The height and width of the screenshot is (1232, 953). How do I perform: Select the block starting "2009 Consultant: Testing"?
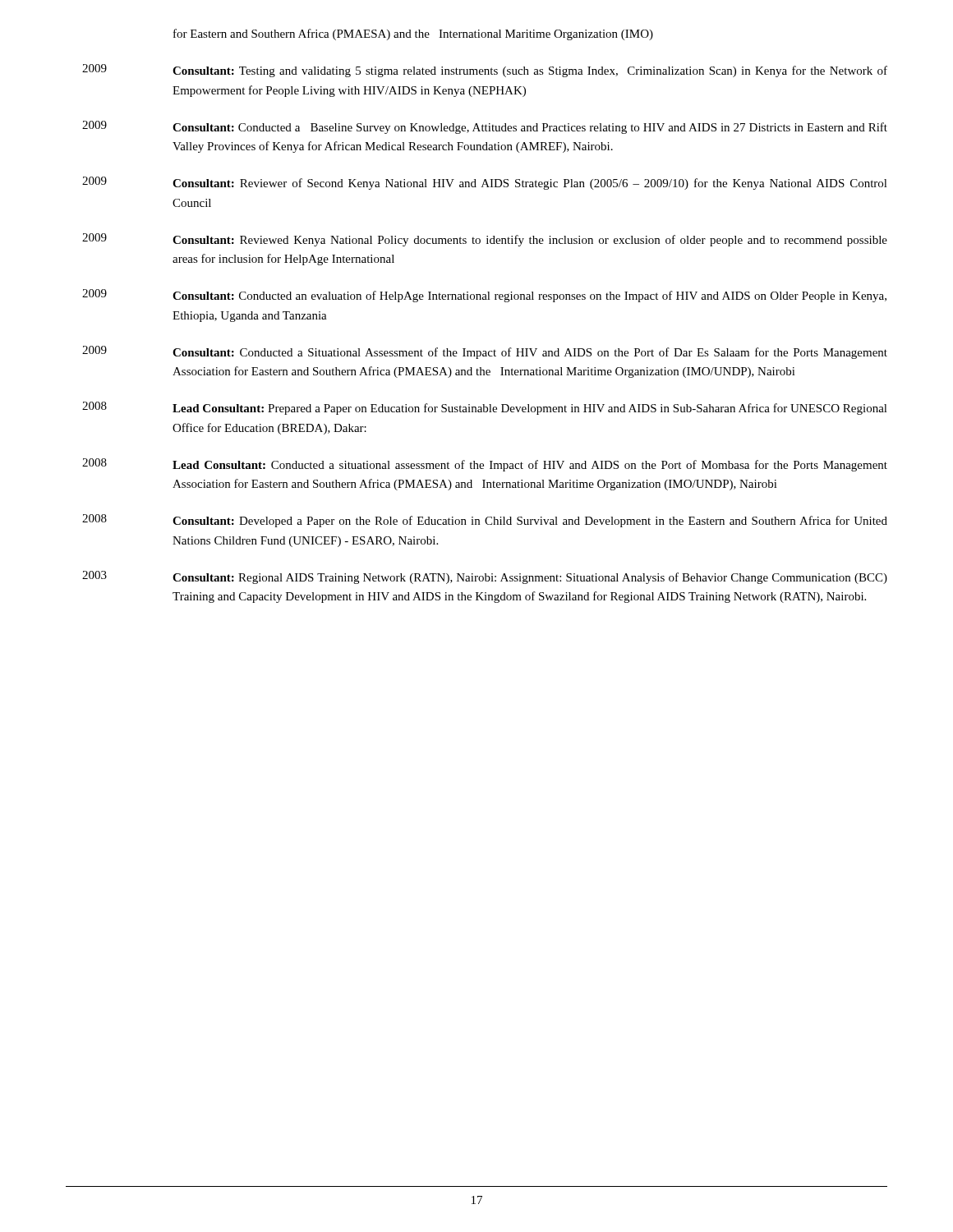[x=485, y=81]
